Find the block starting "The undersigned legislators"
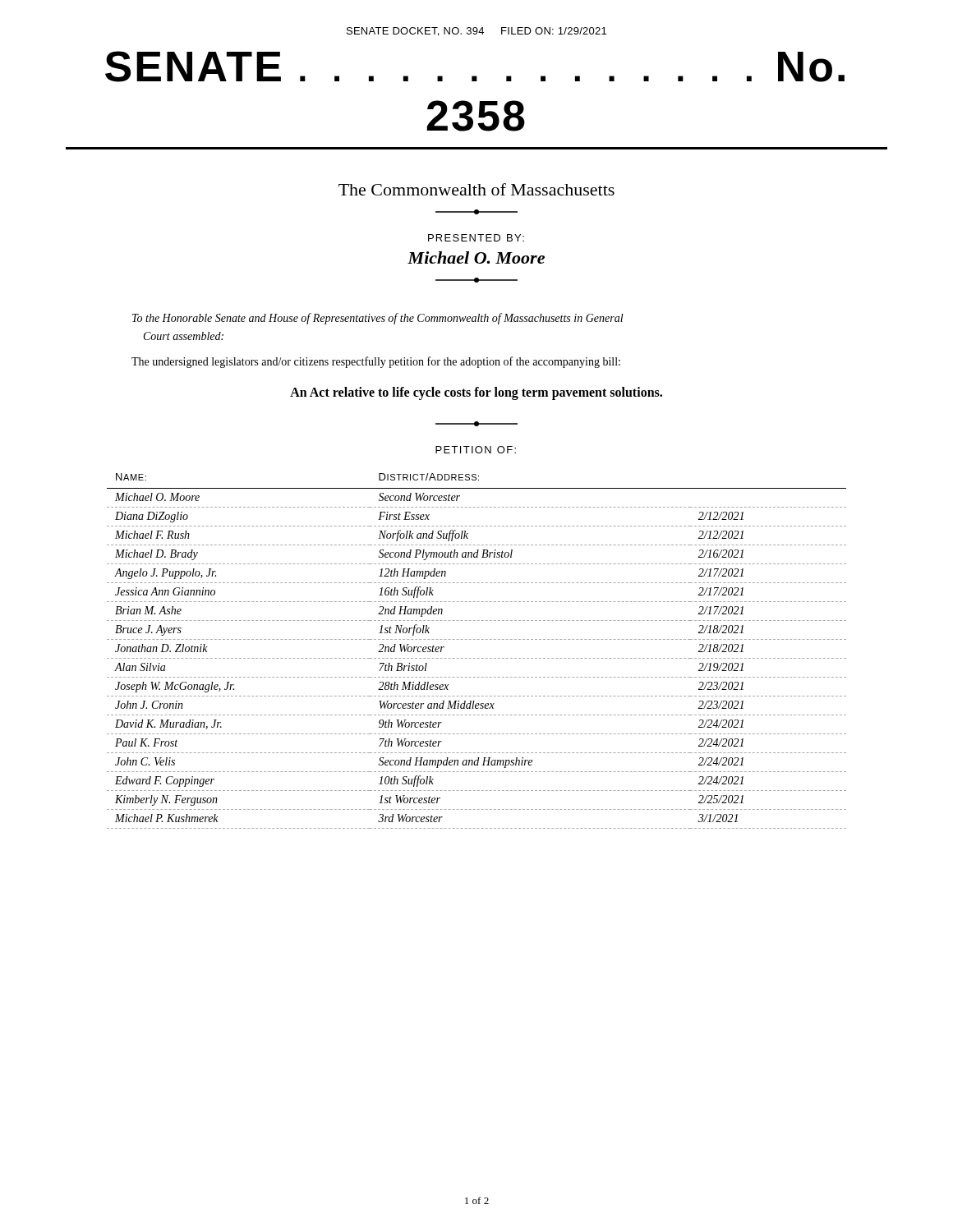This screenshot has width=953, height=1232. pyautogui.click(x=376, y=362)
